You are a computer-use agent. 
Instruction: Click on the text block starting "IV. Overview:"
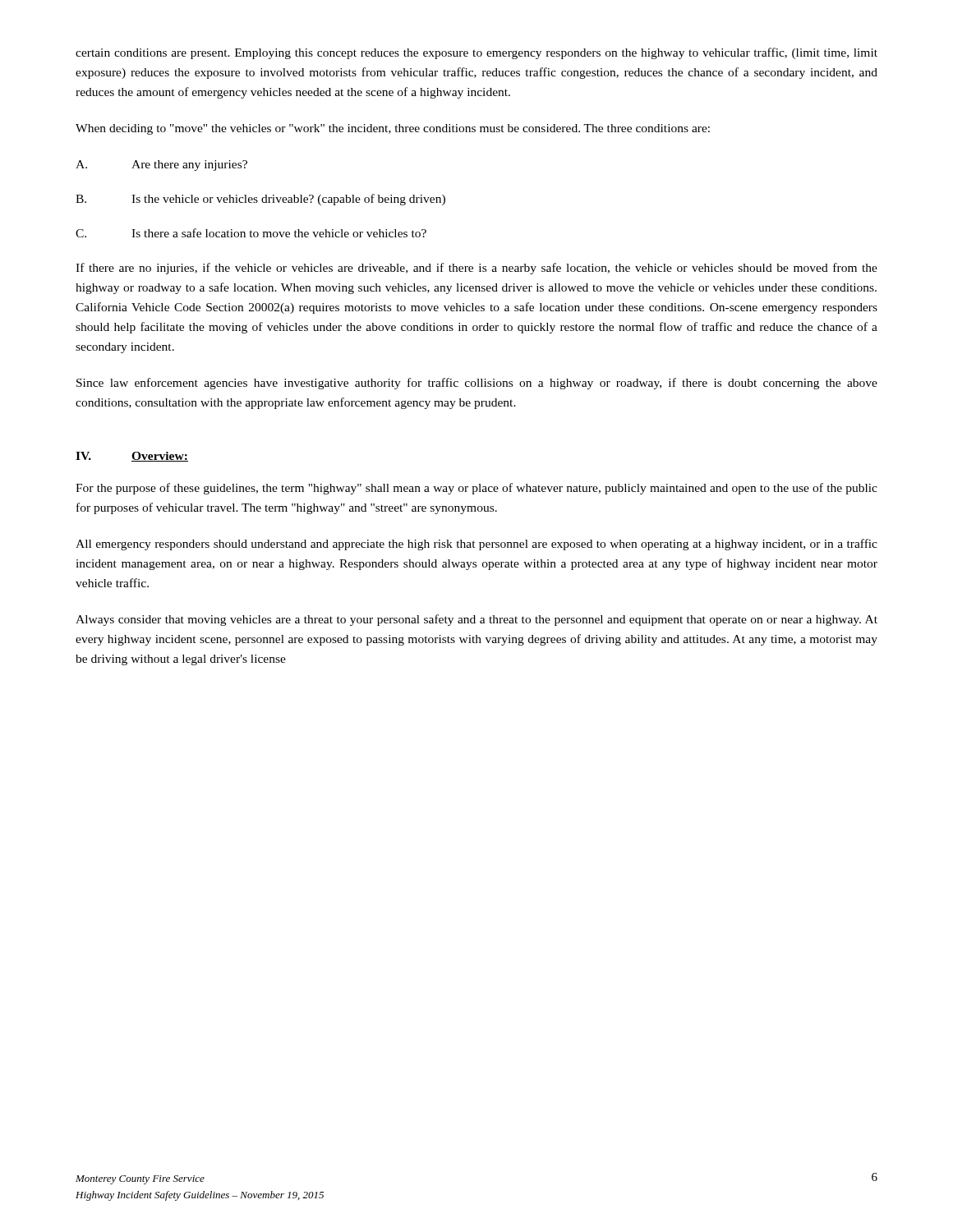132,456
